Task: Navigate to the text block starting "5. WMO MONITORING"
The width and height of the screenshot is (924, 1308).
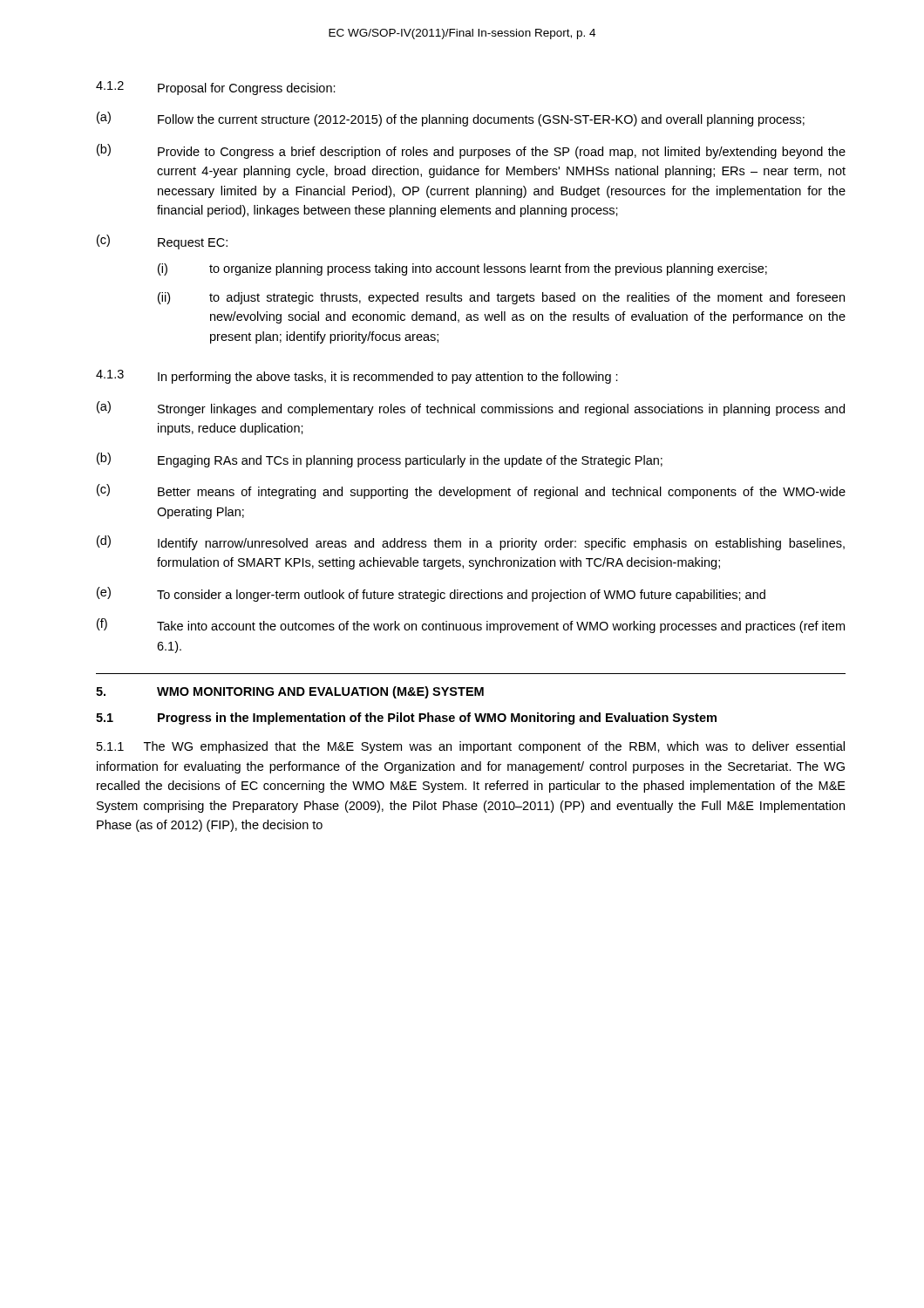Action: [471, 692]
